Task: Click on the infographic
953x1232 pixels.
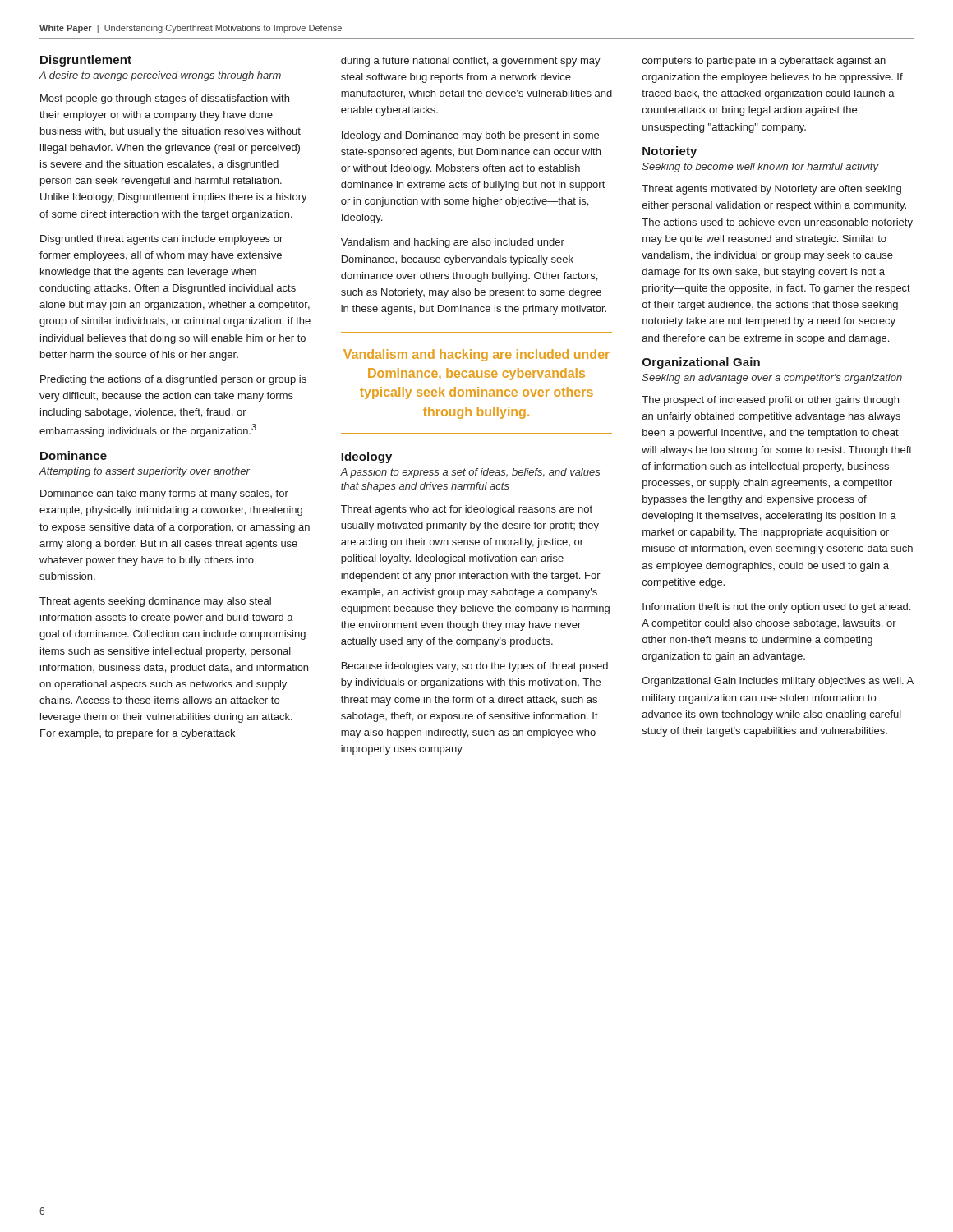Action: click(476, 383)
